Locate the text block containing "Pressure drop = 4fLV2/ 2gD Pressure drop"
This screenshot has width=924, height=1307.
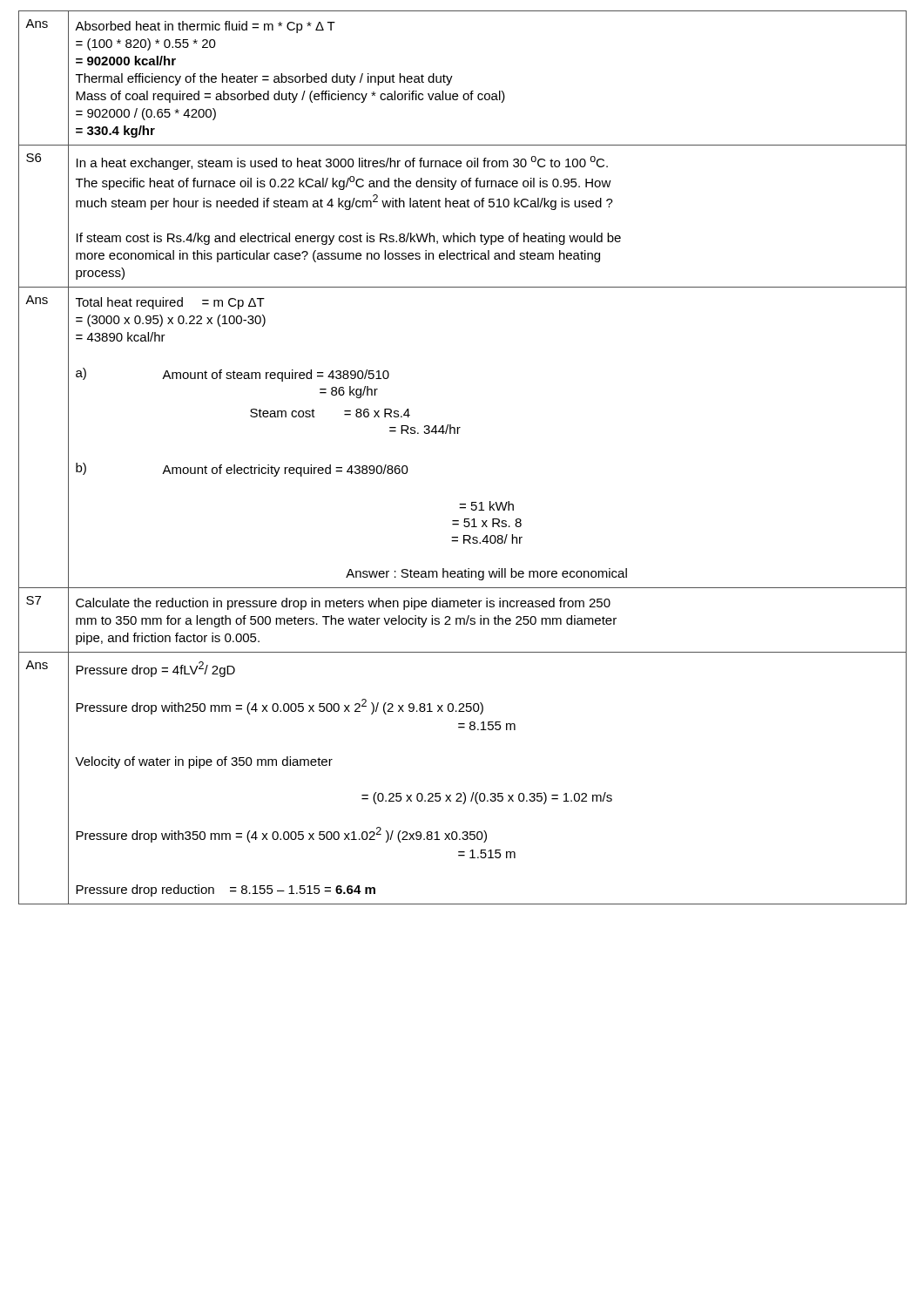click(x=155, y=669)
